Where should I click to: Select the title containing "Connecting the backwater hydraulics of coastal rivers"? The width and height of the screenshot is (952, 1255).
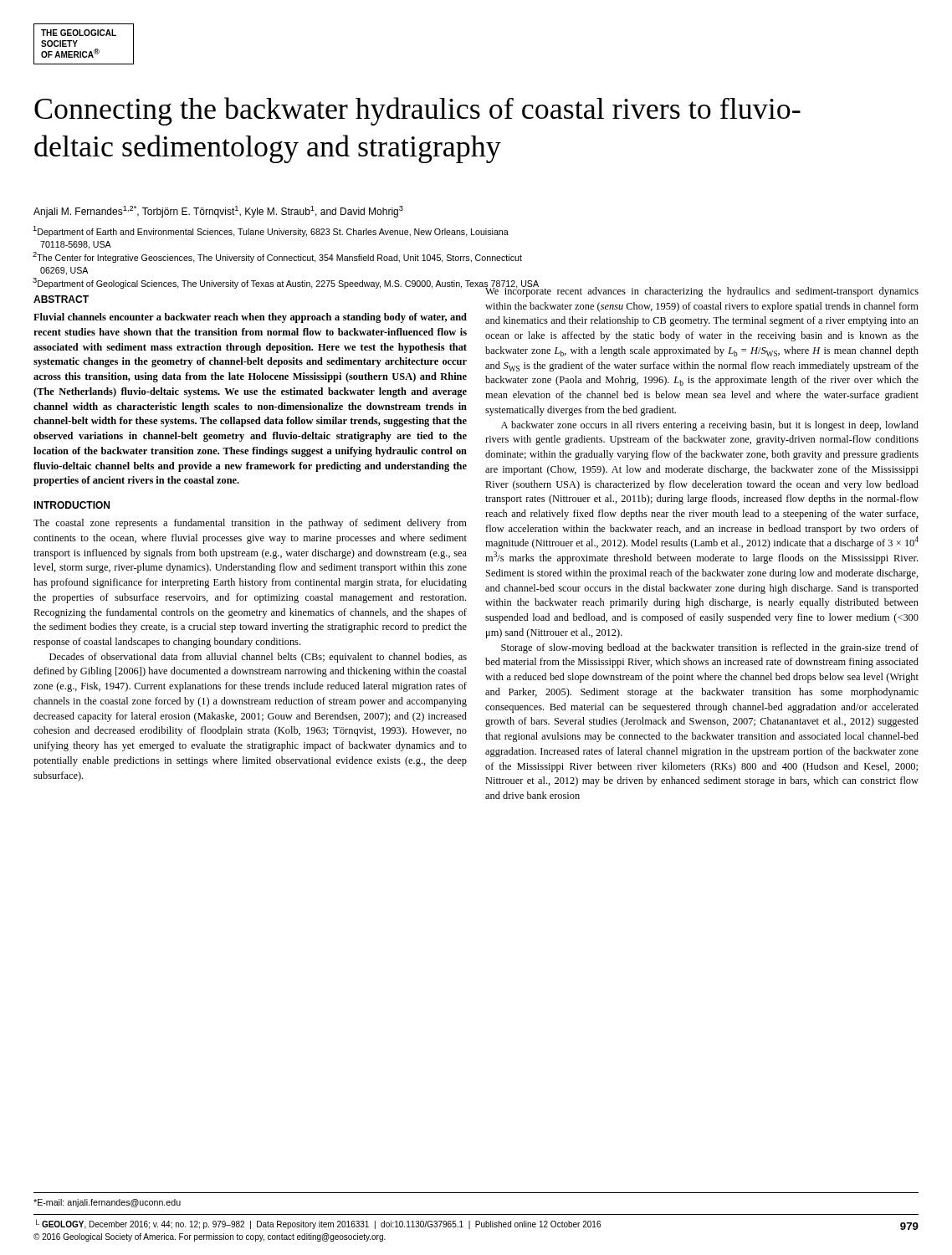pyautogui.click(x=476, y=128)
